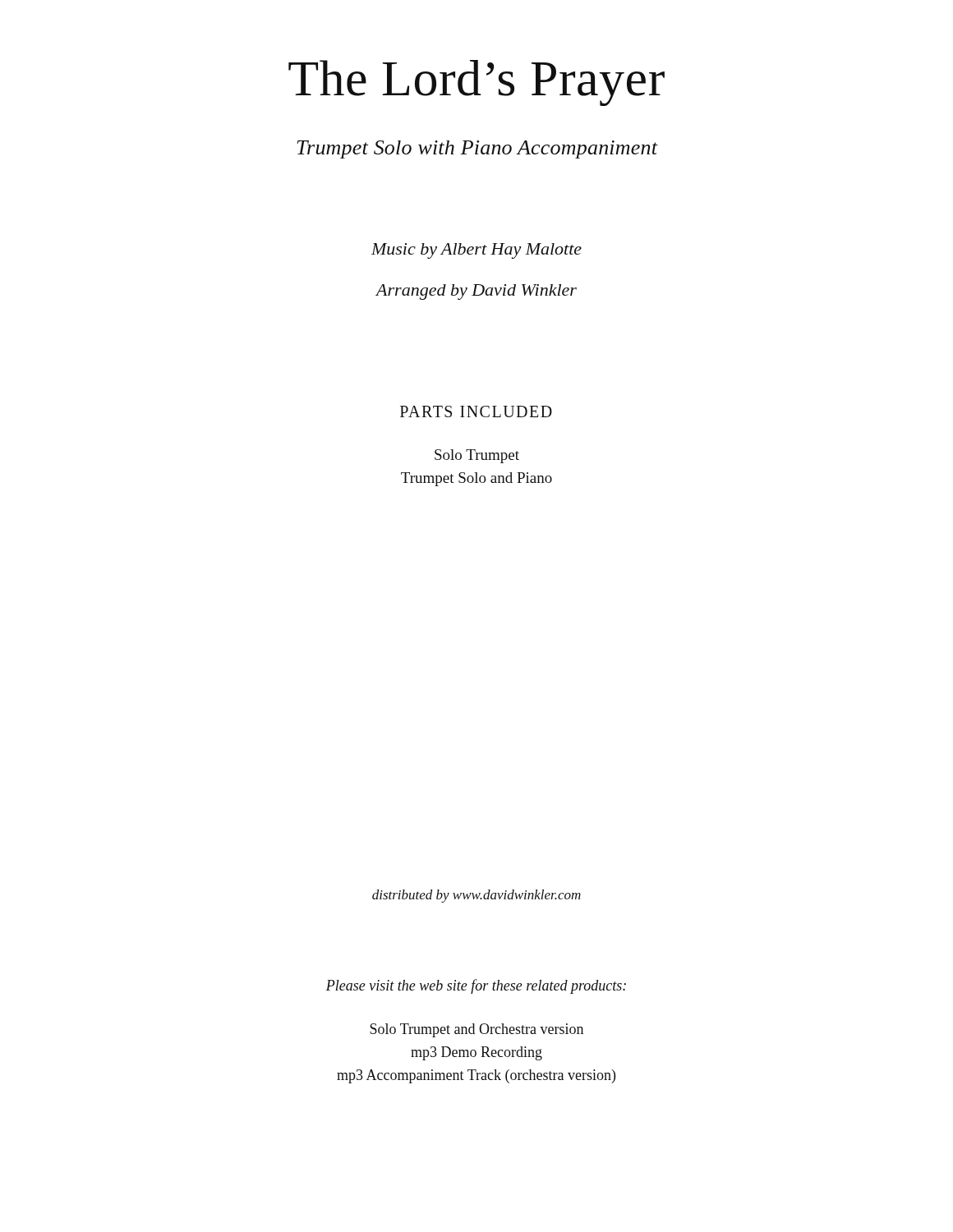
Task: Locate the element starting "distributed by www.davidwinkler.com"
Action: pyautogui.click(x=476, y=895)
